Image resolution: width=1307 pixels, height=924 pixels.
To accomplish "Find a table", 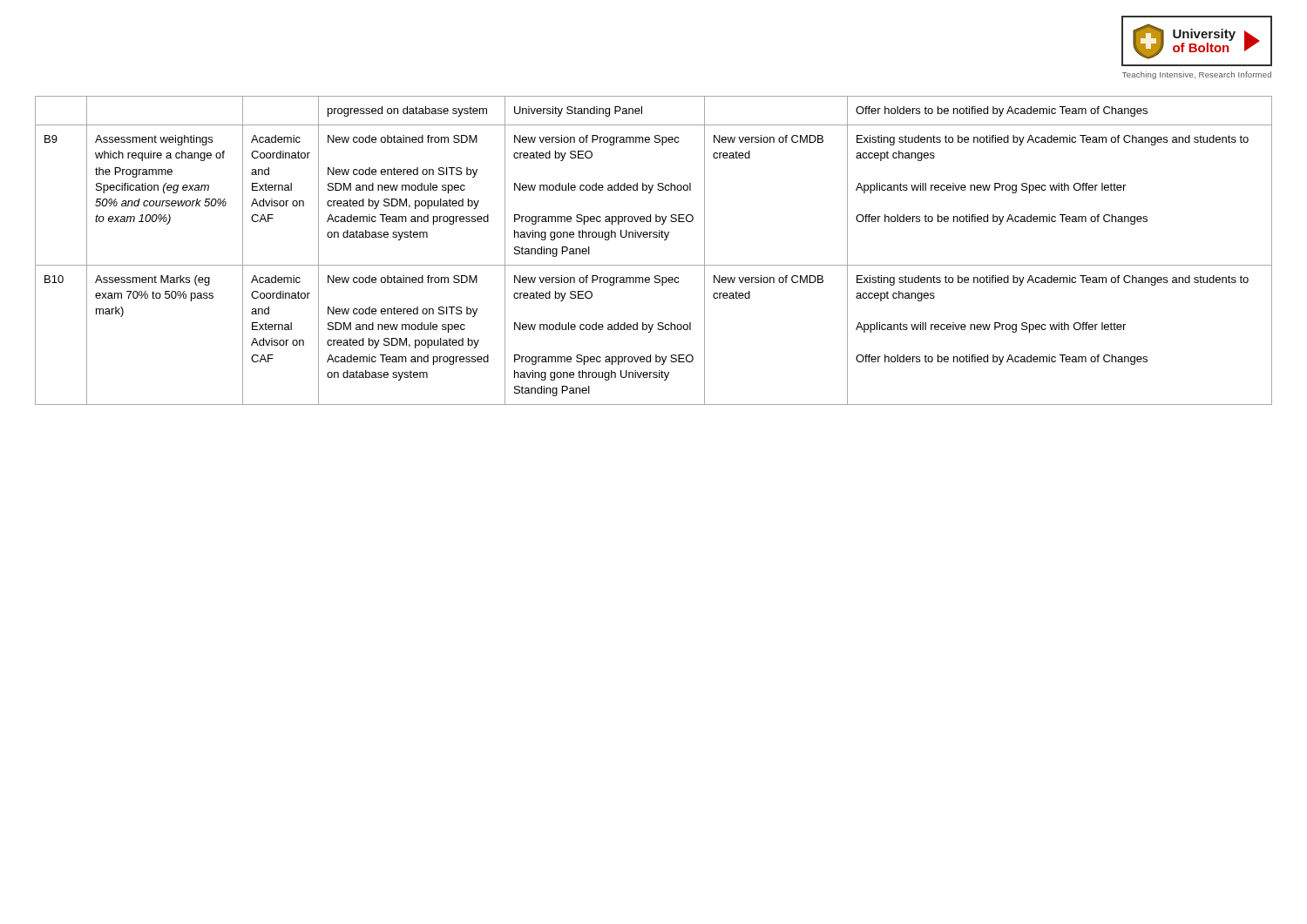I will click(654, 250).
